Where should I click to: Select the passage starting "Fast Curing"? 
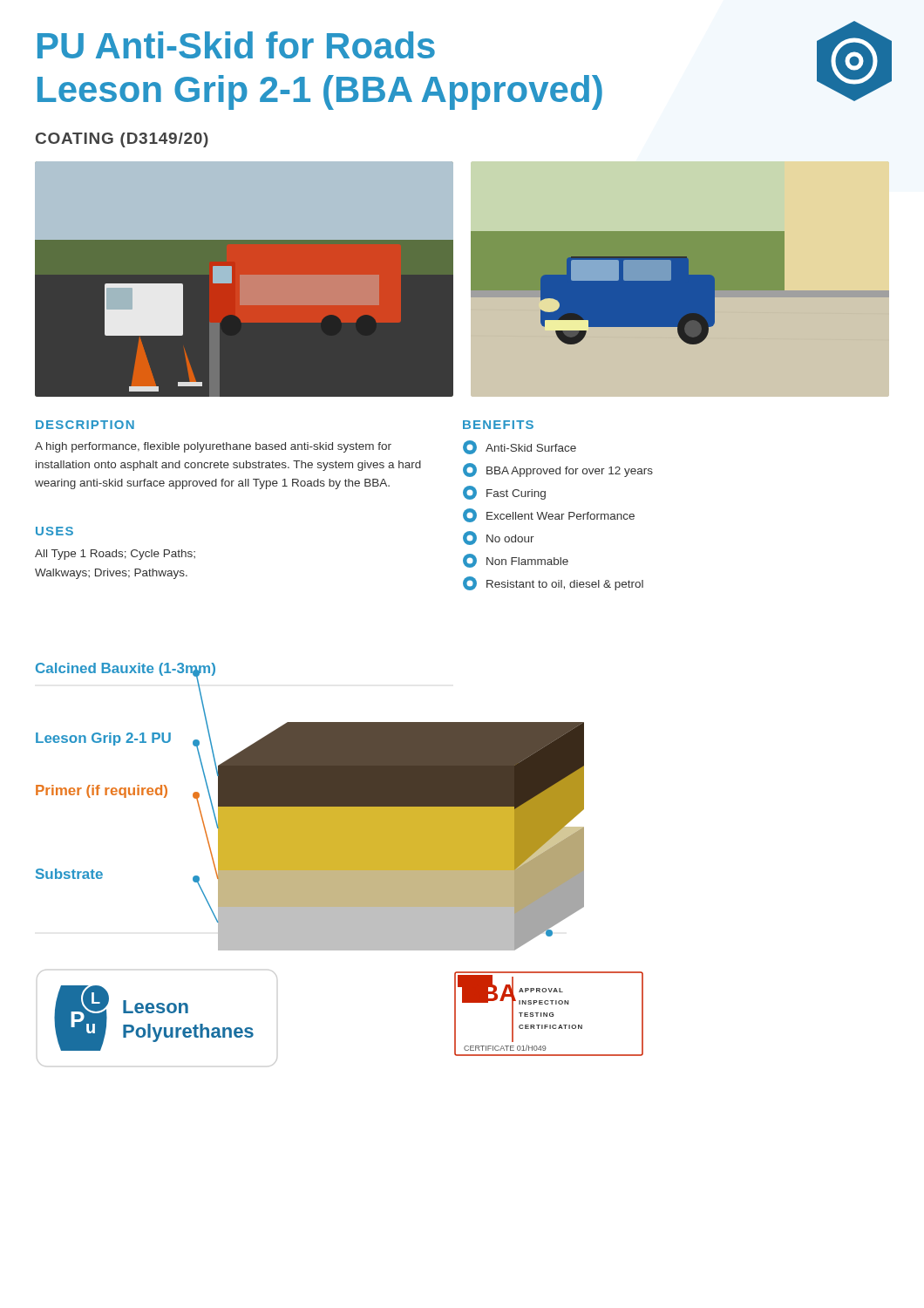point(504,493)
